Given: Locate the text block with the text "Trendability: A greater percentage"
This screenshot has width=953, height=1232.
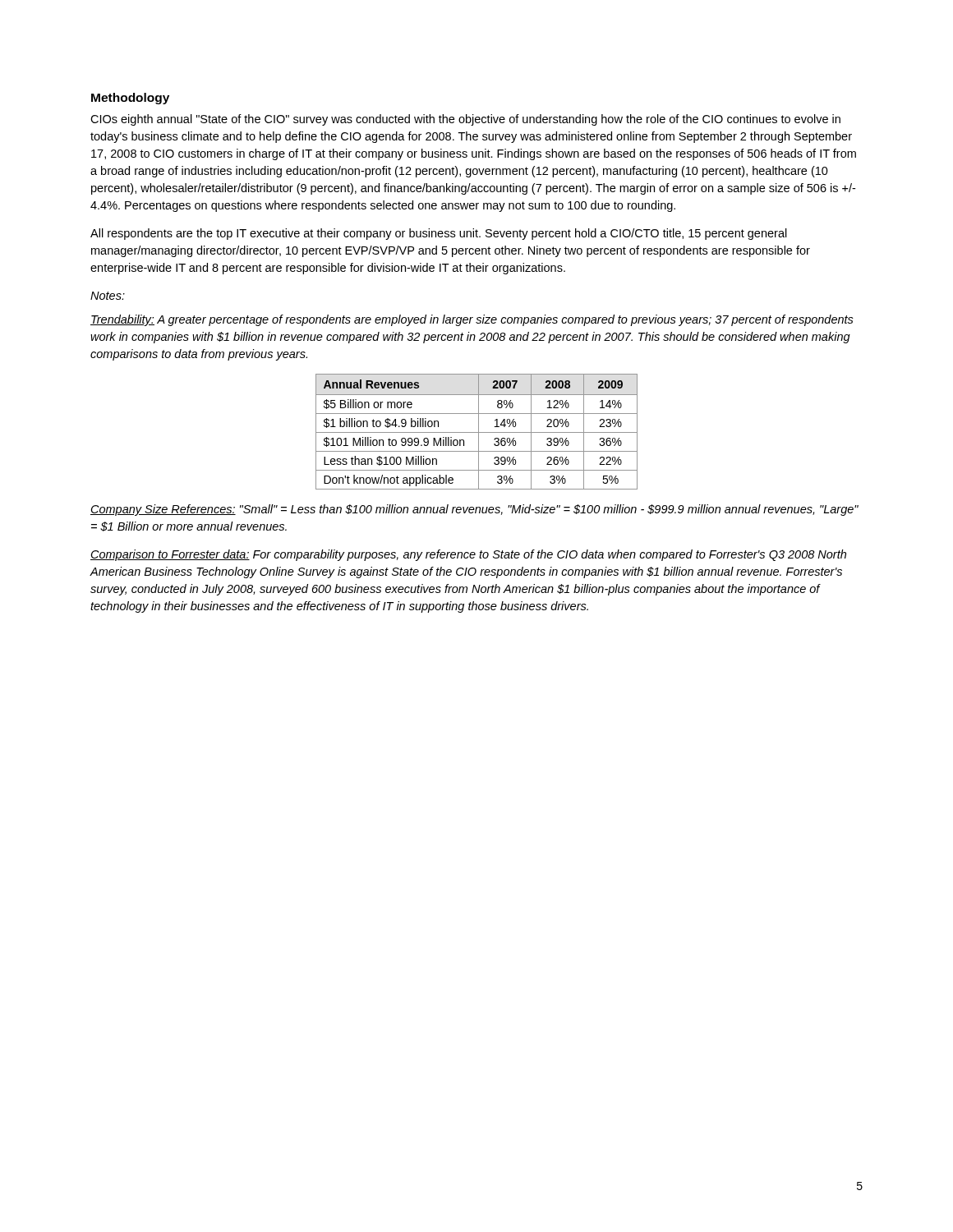Looking at the screenshot, I should 472,337.
